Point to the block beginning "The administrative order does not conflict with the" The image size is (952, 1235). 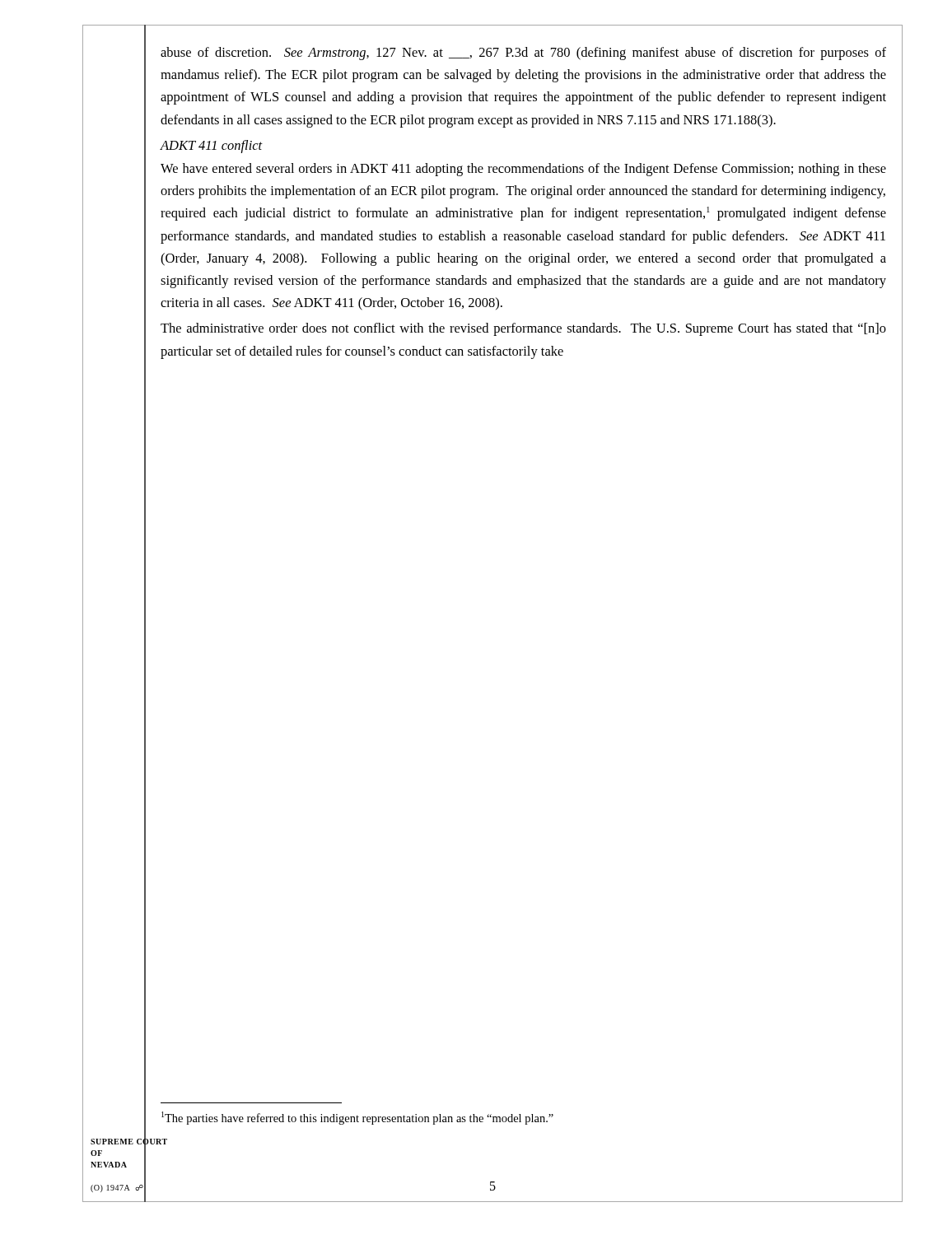pyautogui.click(x=523, y=340)
